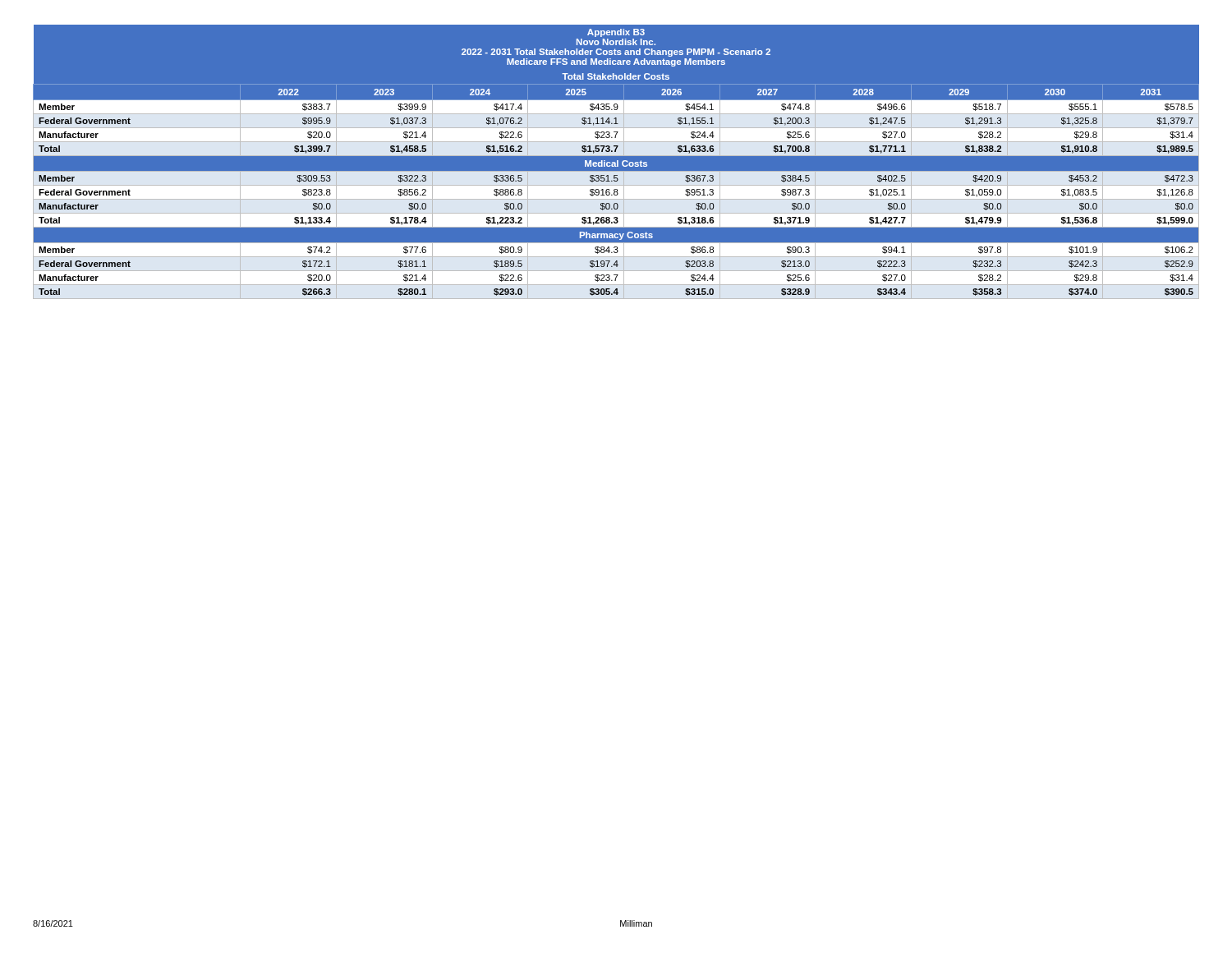The height and width of the screenshot is (953, 1232).
Task: Click on the table containing "Federal Government"
Action: click(616, 162)
